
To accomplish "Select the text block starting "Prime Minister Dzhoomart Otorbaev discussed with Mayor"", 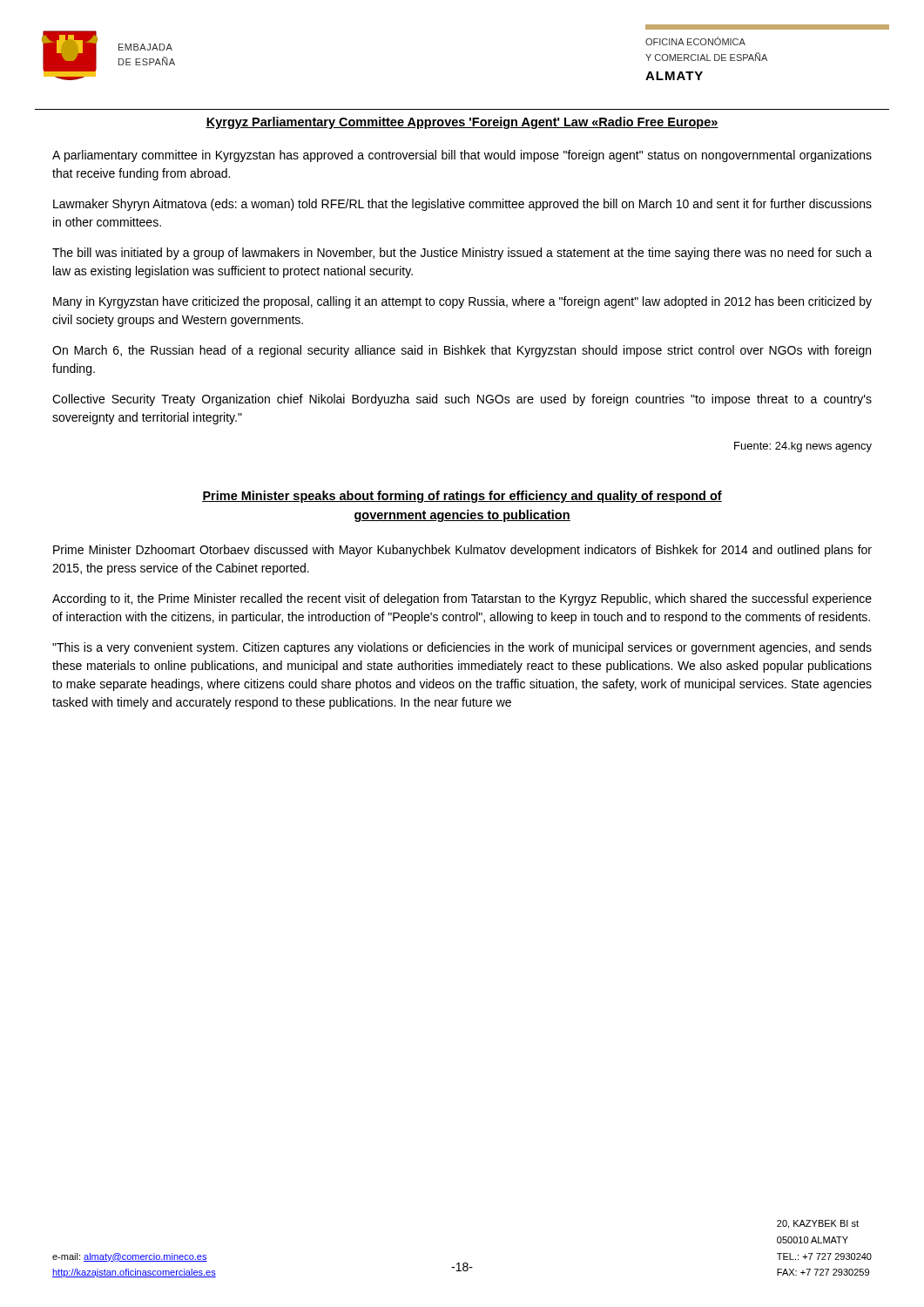I will (x=462, y=559).
